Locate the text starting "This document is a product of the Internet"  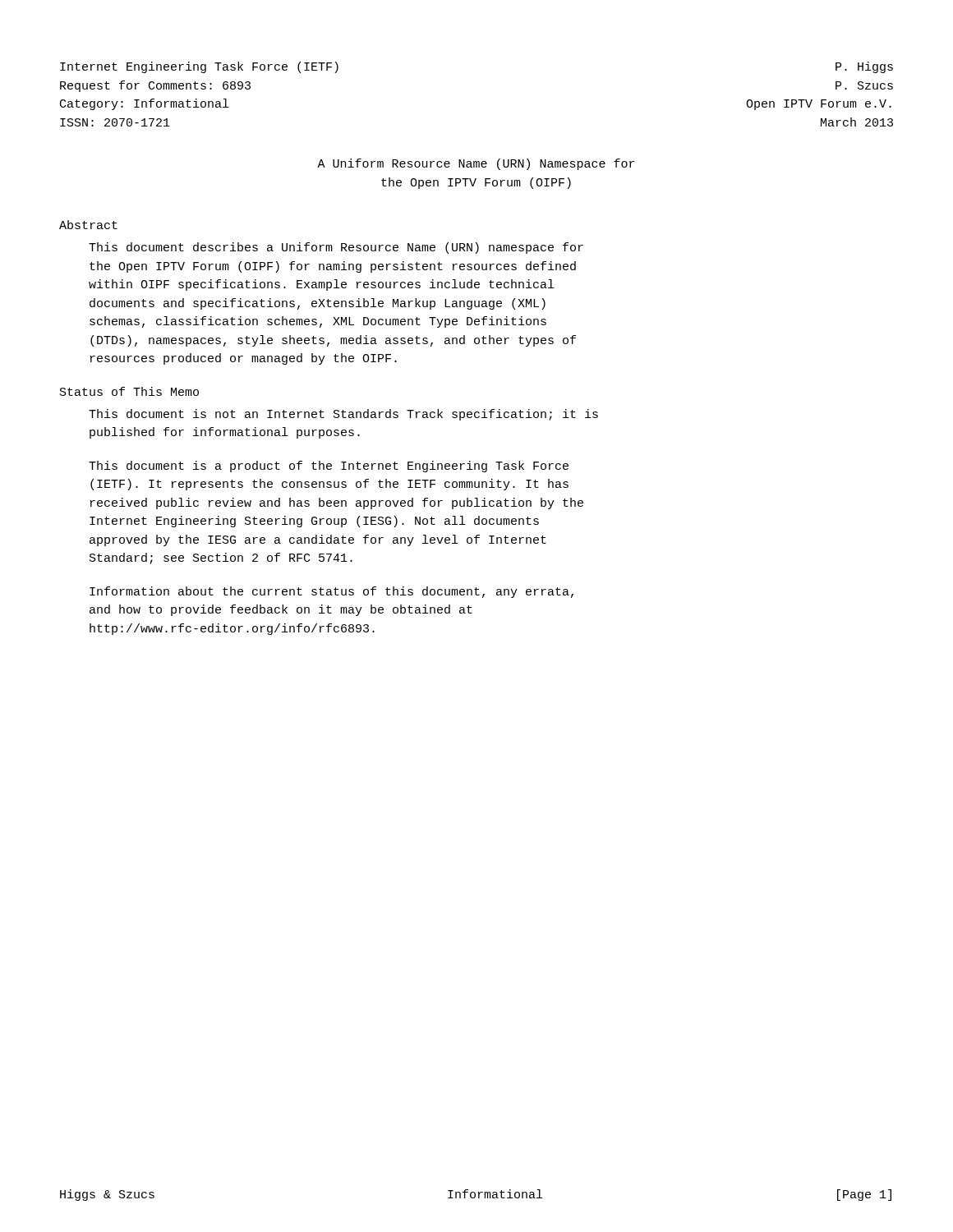tap(336, 513)
